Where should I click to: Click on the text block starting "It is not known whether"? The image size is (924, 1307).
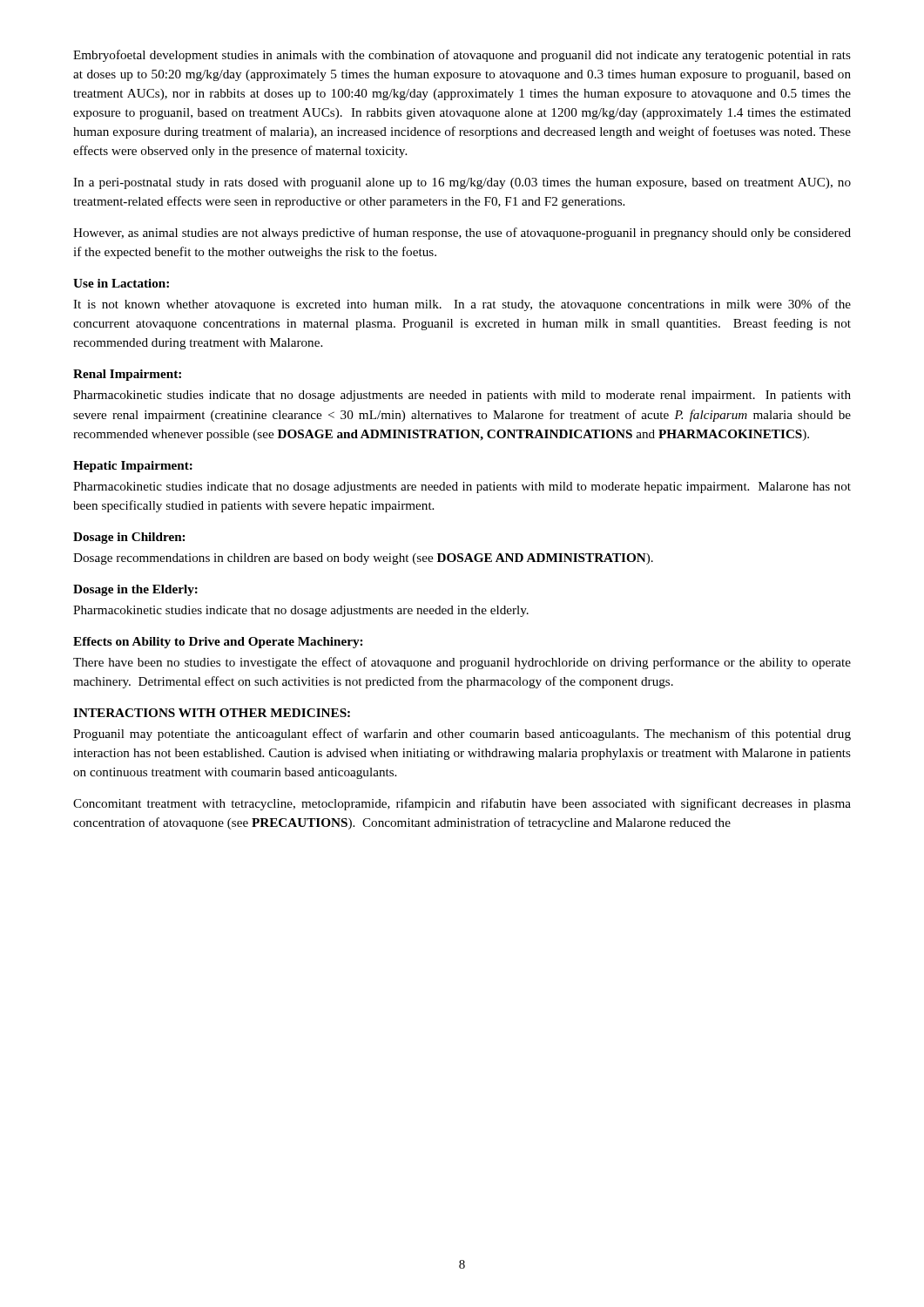click(x=462, y=324)
